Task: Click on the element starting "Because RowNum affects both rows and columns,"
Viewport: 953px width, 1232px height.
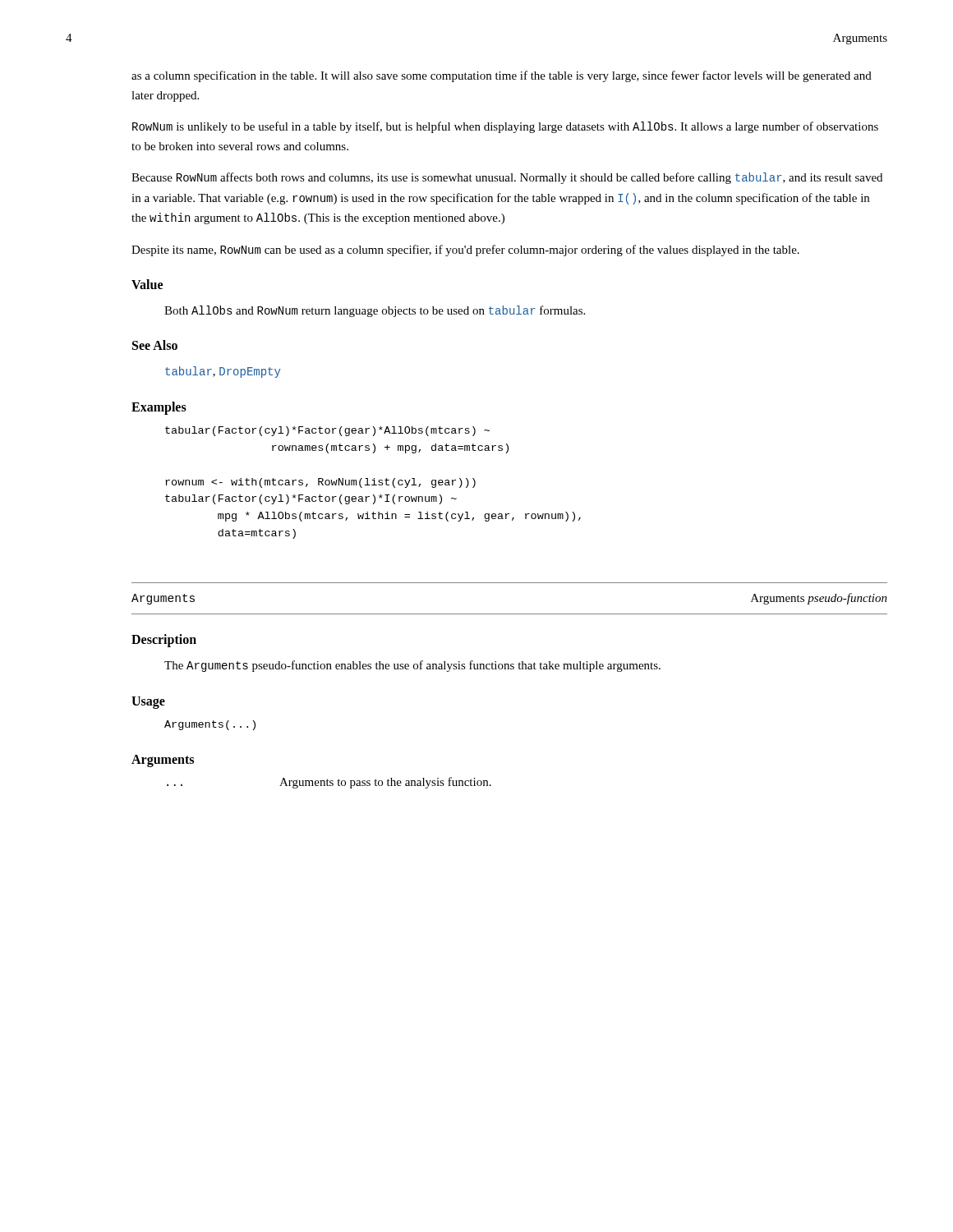Action: (507, 198)
